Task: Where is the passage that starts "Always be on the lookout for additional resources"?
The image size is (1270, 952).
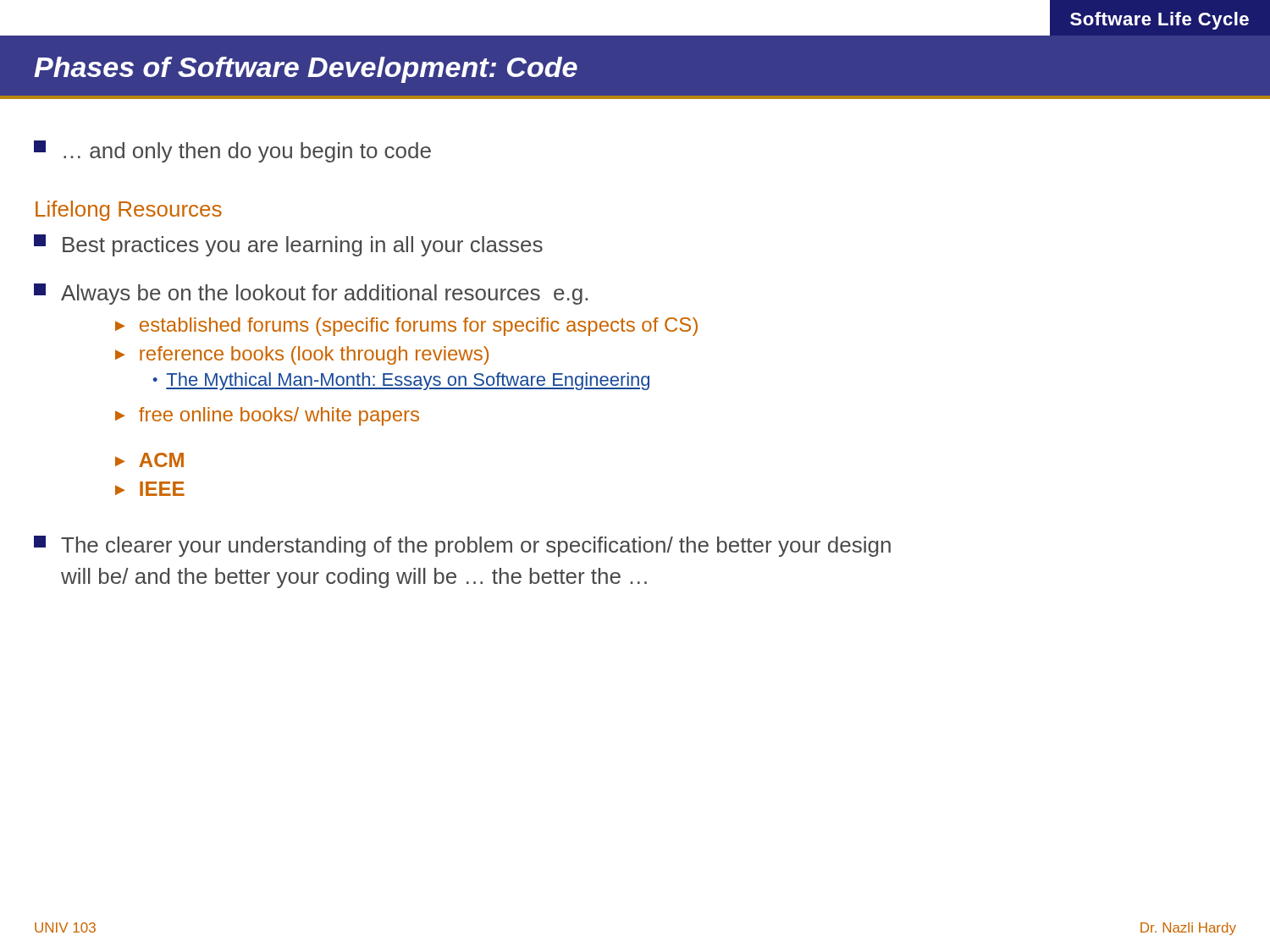Action: (x=366, y=392)
